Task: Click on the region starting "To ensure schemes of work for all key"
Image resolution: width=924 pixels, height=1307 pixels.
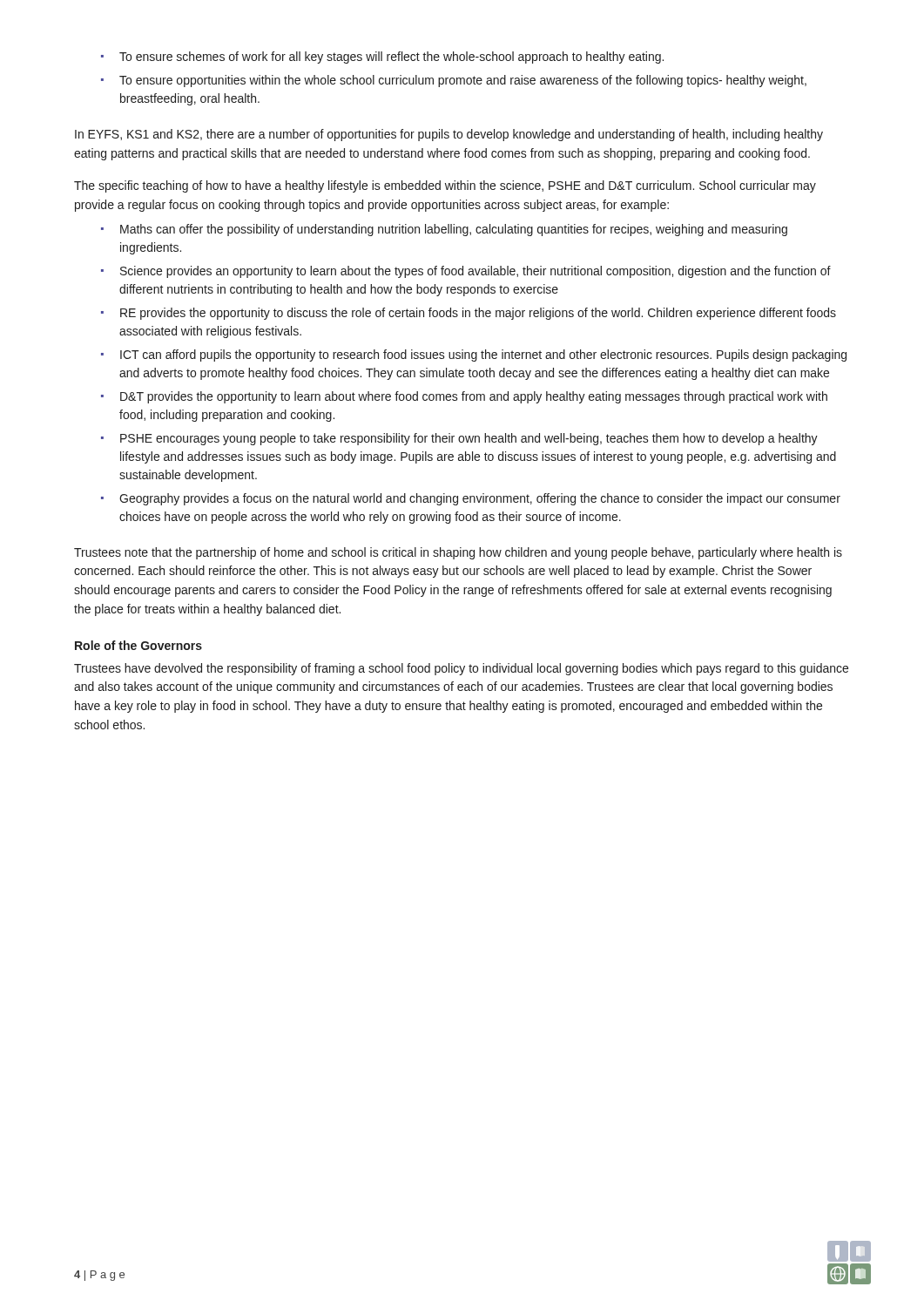Action: point(475,57)
